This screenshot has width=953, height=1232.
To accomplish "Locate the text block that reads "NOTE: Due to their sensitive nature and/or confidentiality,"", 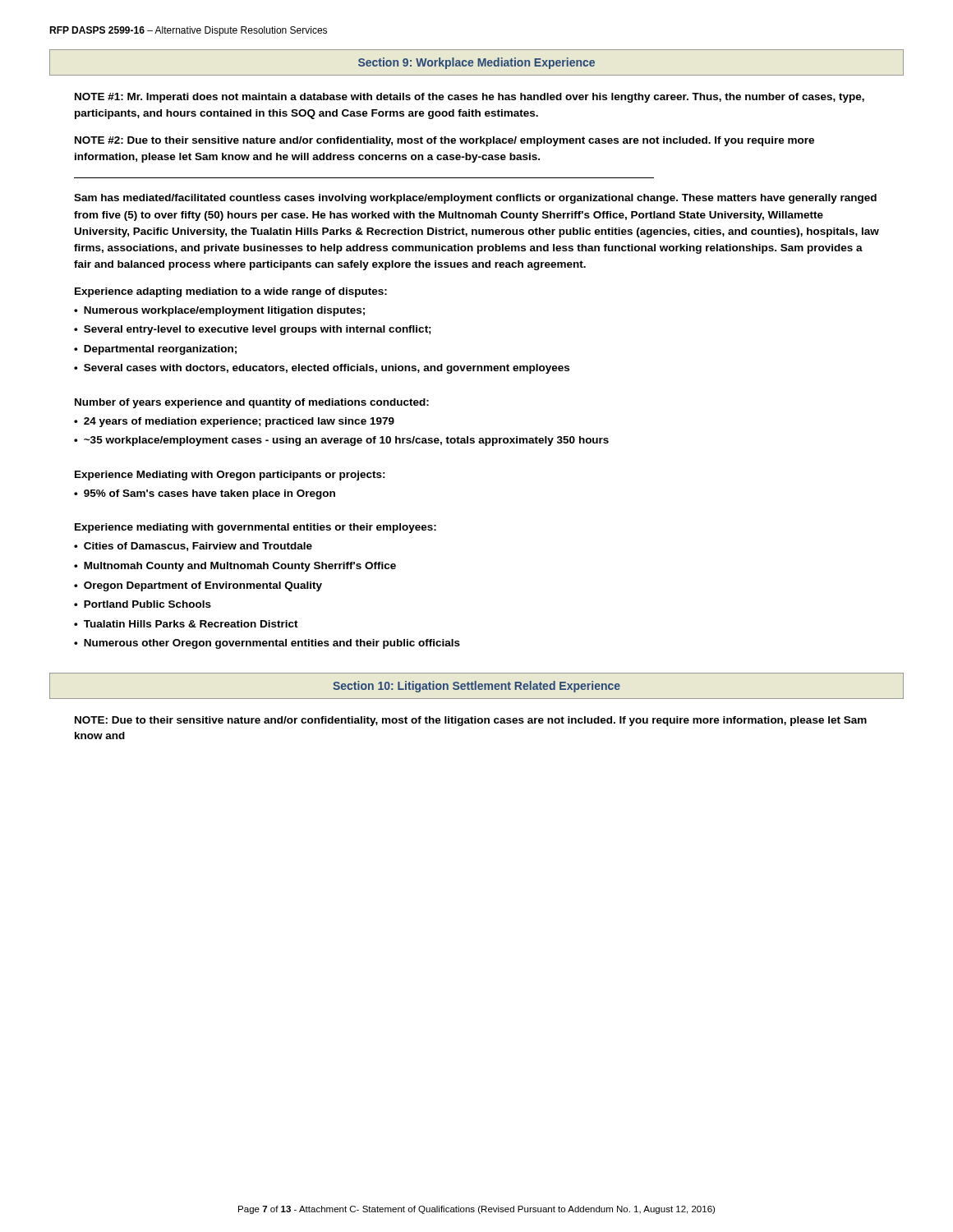I will pyautogui.click(x=470, y=728).
